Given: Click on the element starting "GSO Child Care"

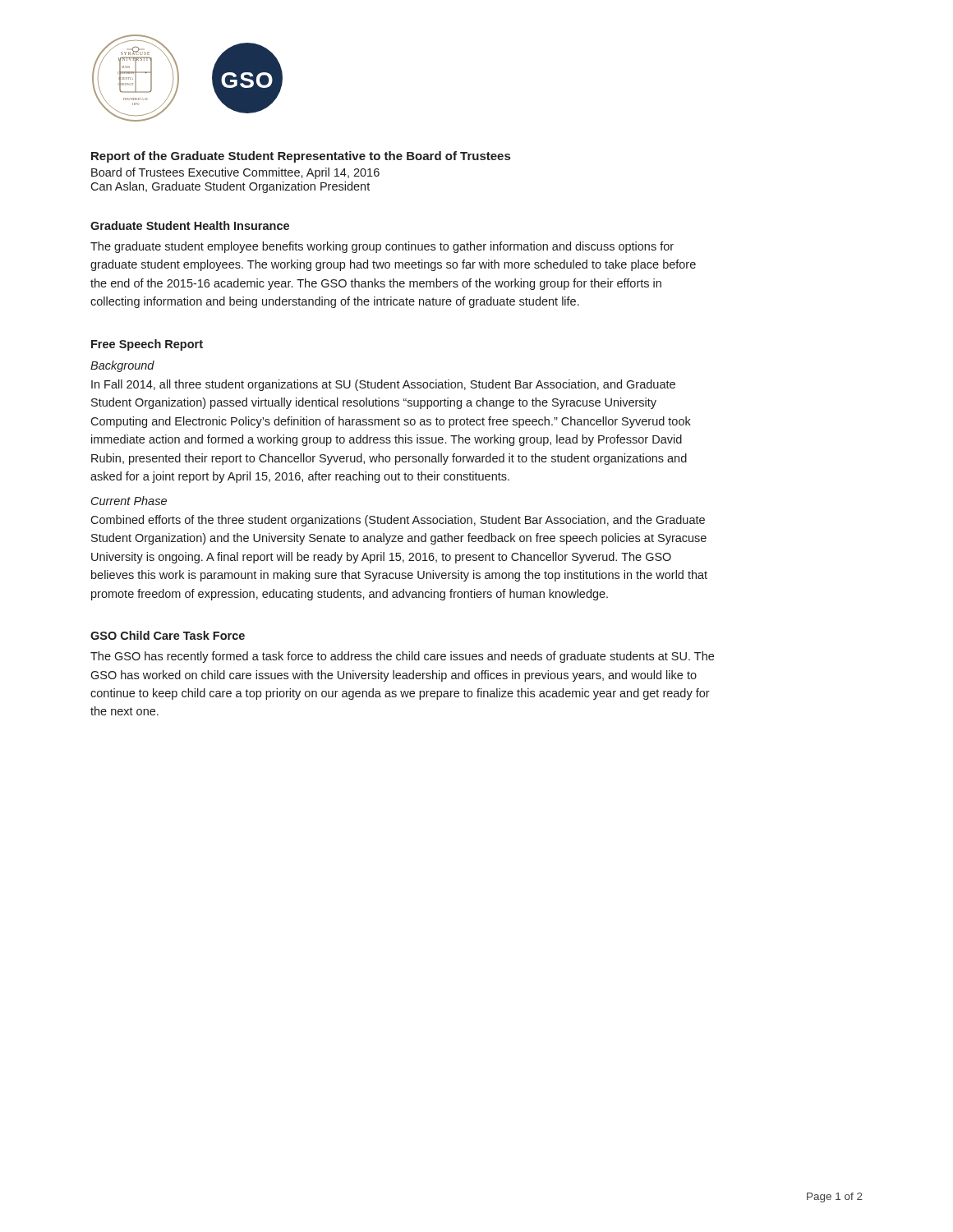Looking at the screenshot, I should coord(168,636).
